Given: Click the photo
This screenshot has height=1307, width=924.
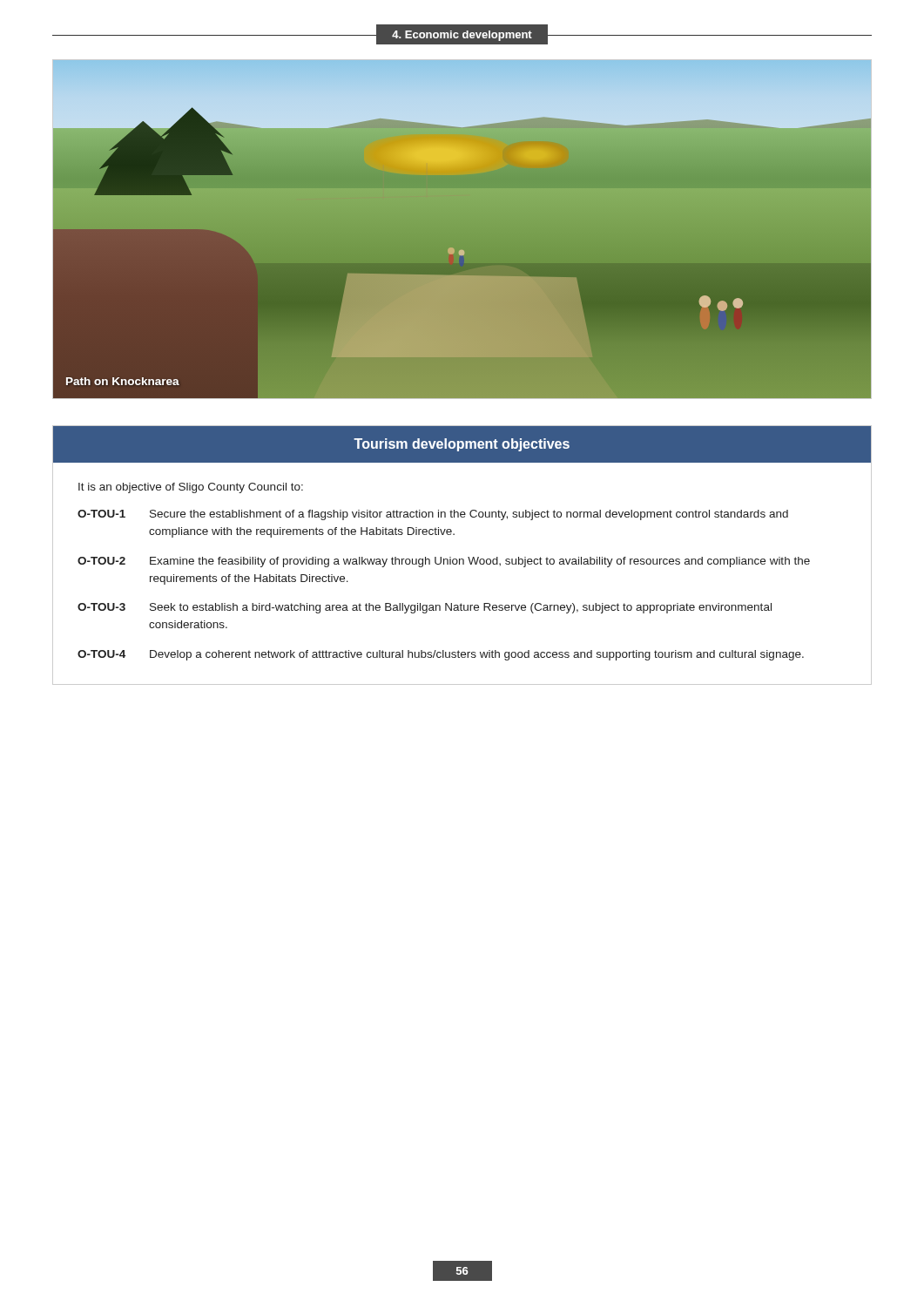Looking at the screenshot, I should [462, 229].
